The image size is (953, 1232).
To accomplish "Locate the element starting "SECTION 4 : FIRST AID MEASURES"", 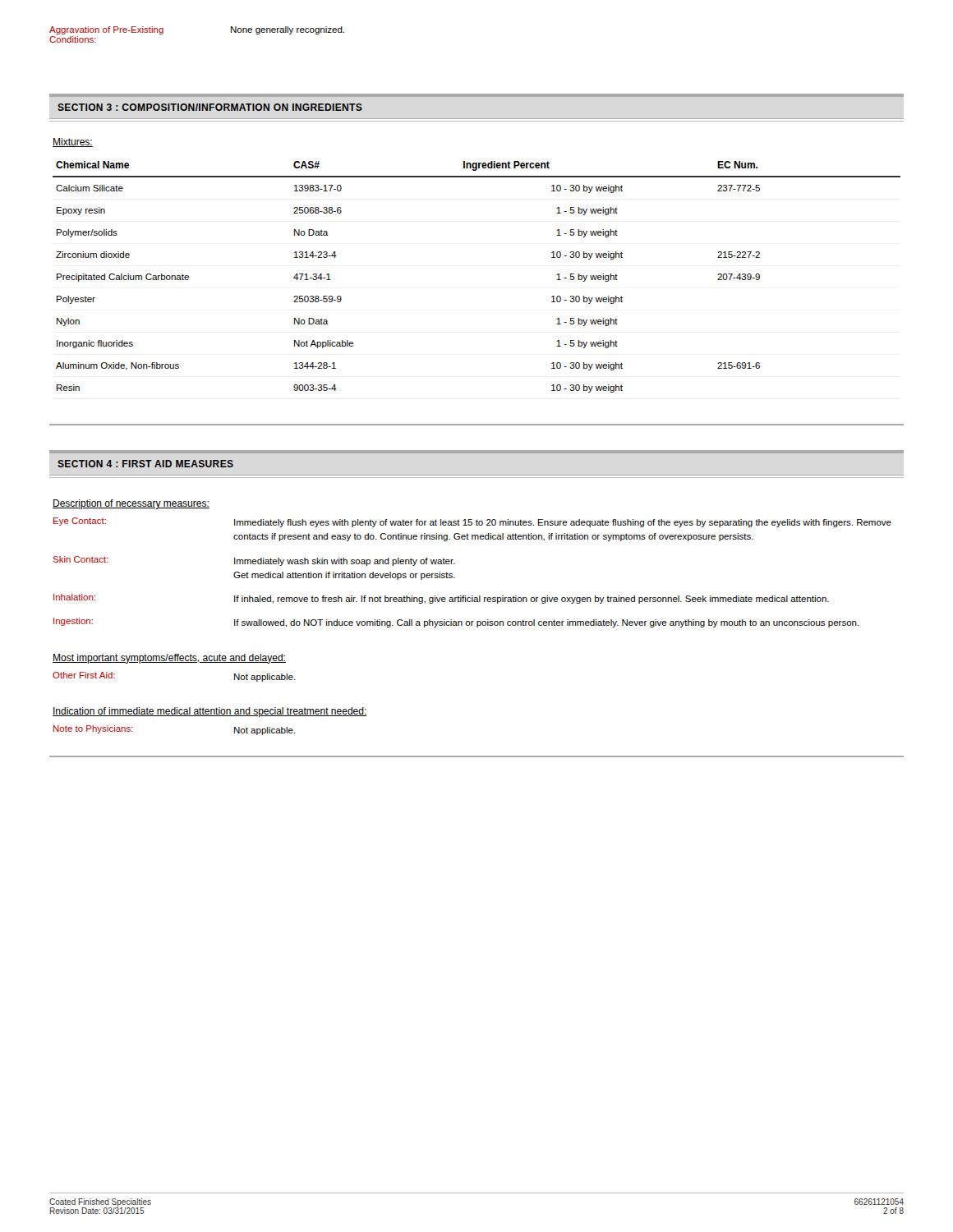I will point(146,464).
